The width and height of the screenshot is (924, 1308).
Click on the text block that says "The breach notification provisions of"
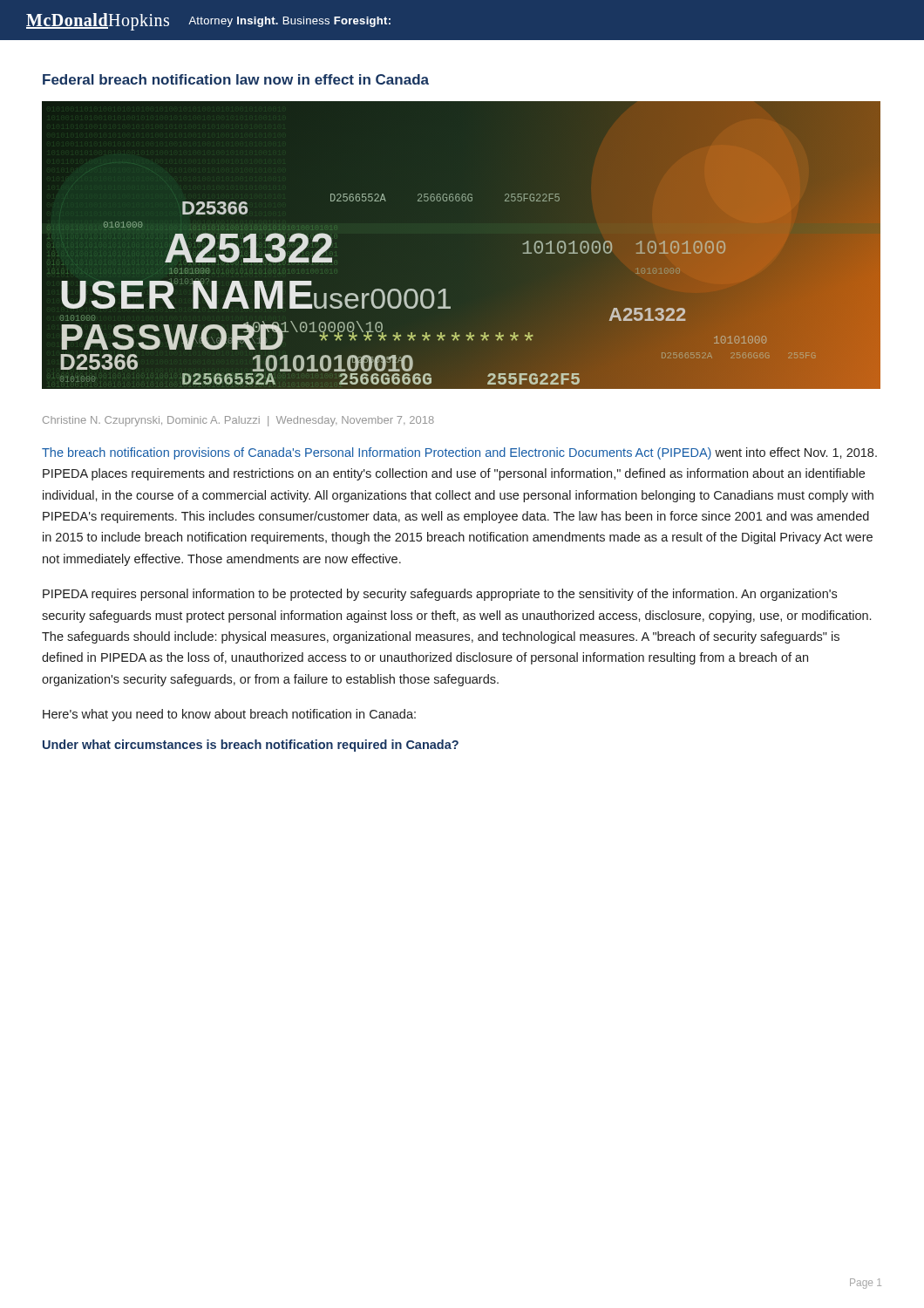[x=460, y=506]
